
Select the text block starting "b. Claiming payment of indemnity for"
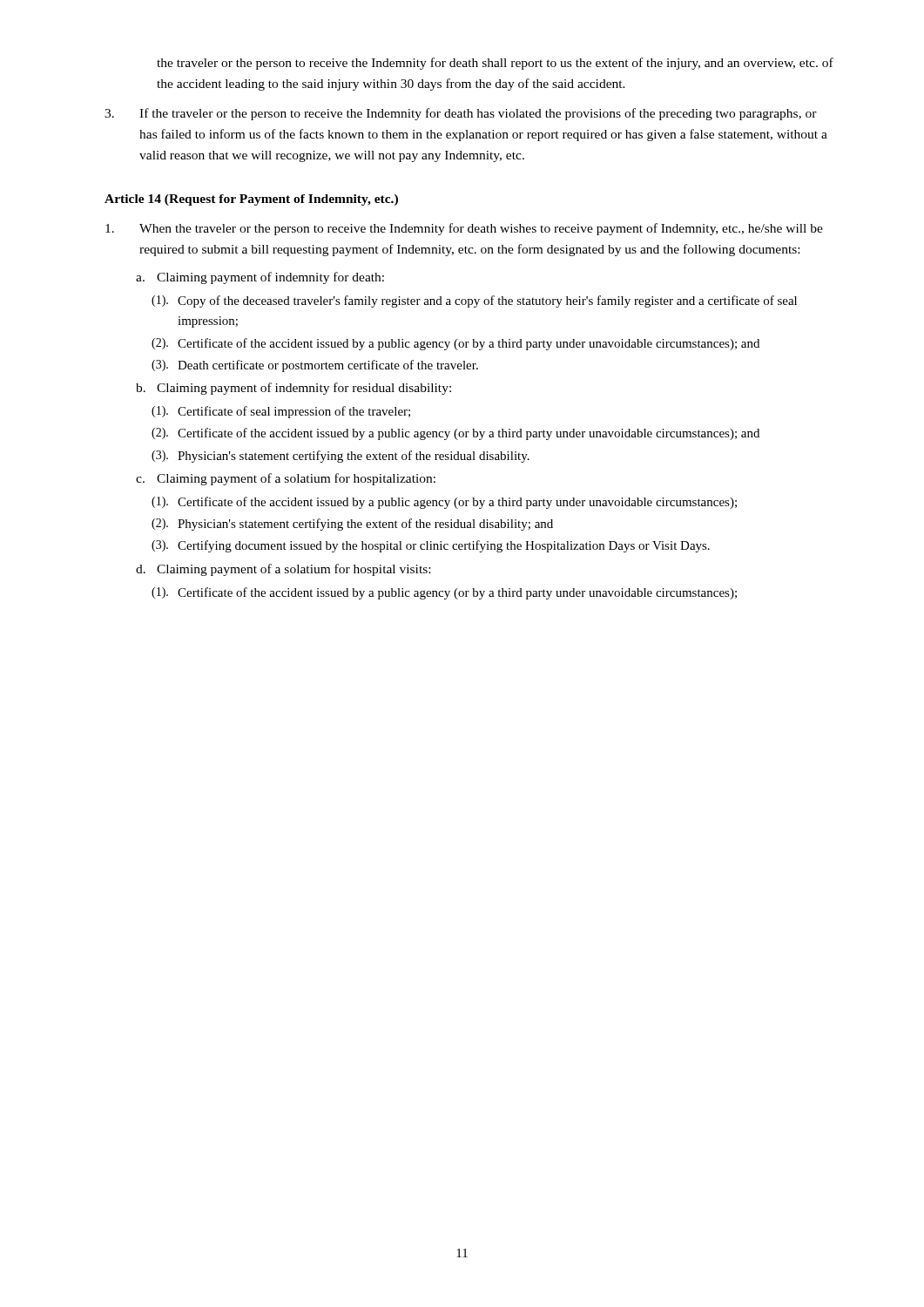click(293, 389)
